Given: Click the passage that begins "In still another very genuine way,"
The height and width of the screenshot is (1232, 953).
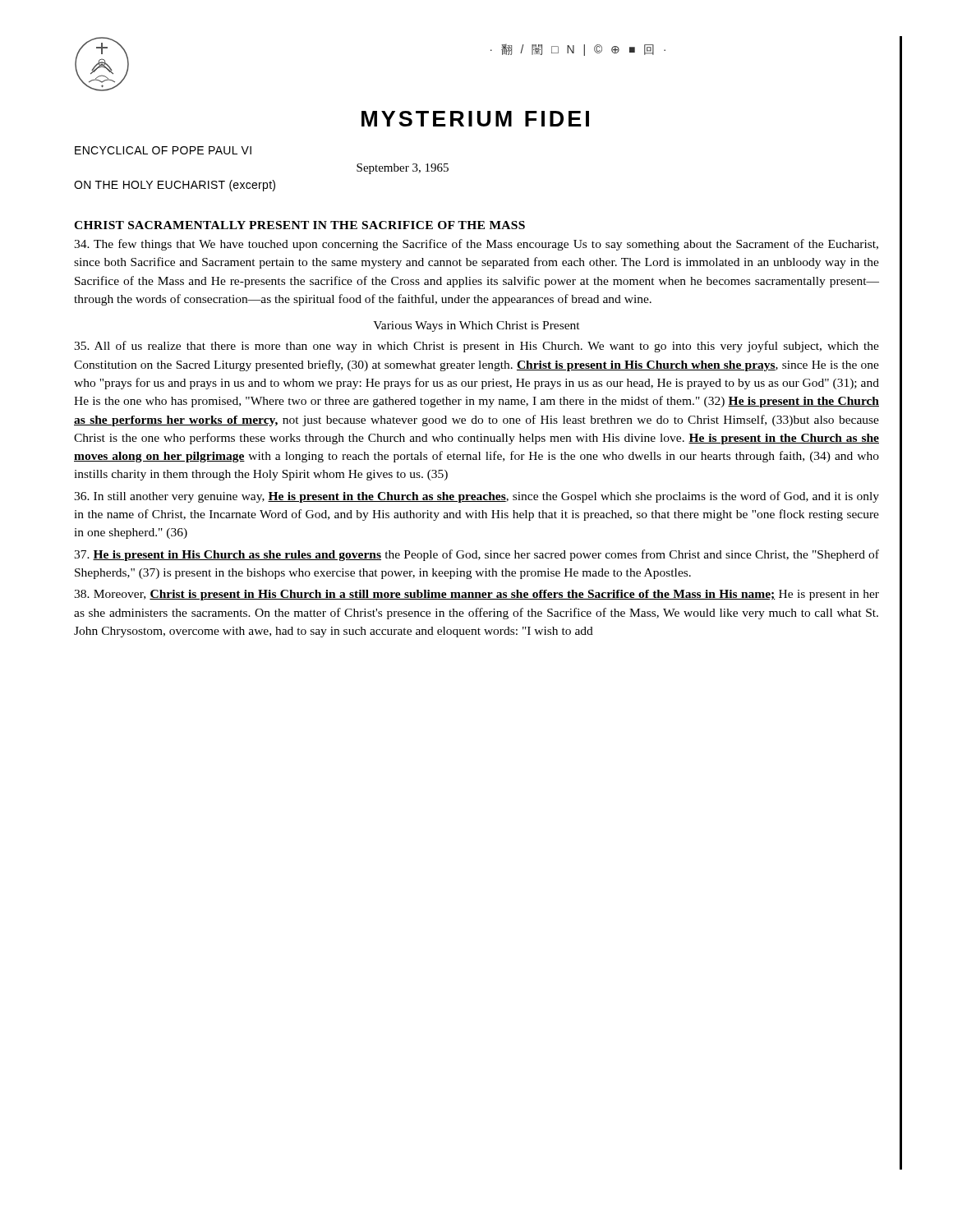Looking at the screenshot, I should point(476,514).
